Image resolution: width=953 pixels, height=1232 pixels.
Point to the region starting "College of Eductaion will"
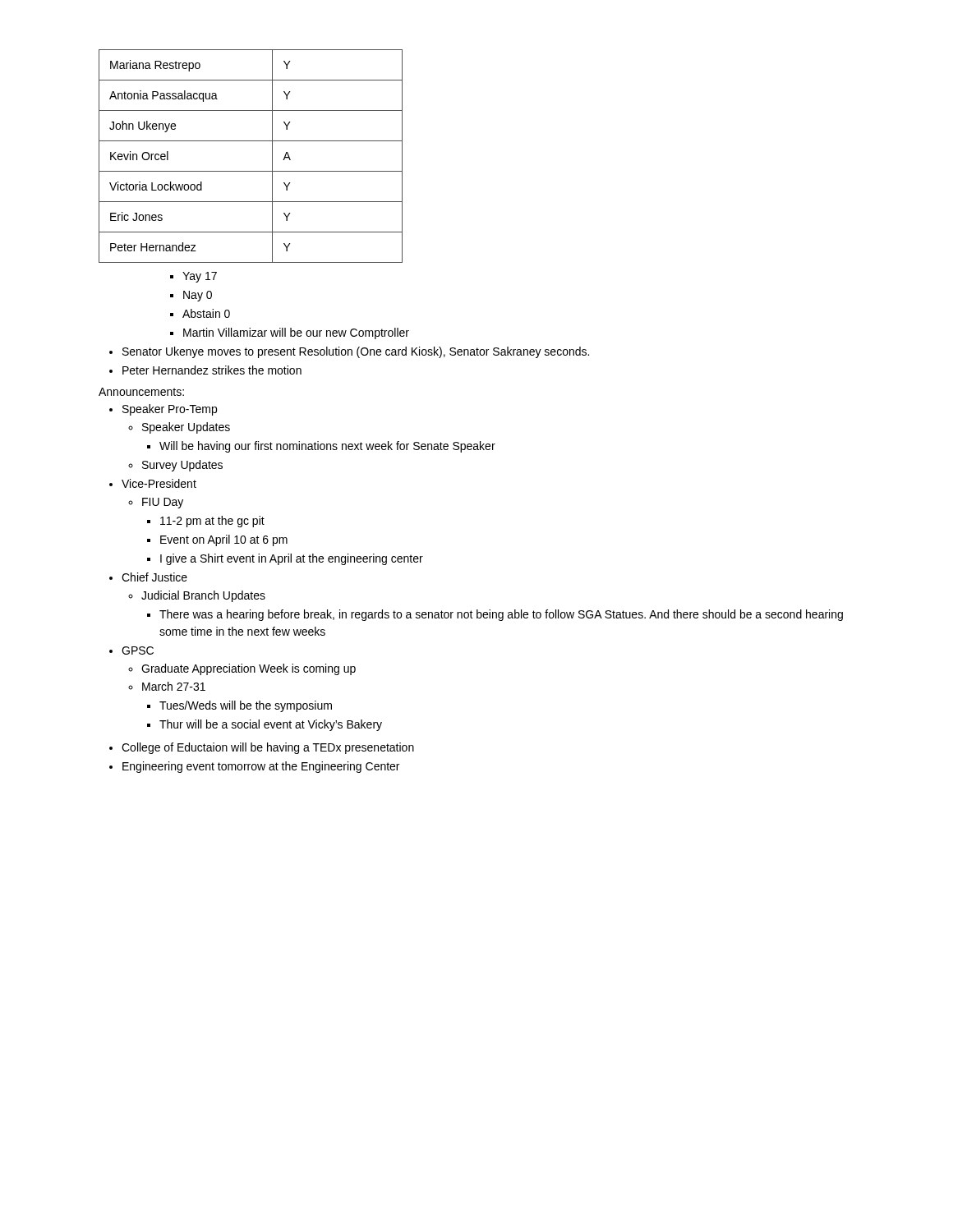tap(262, 748)
